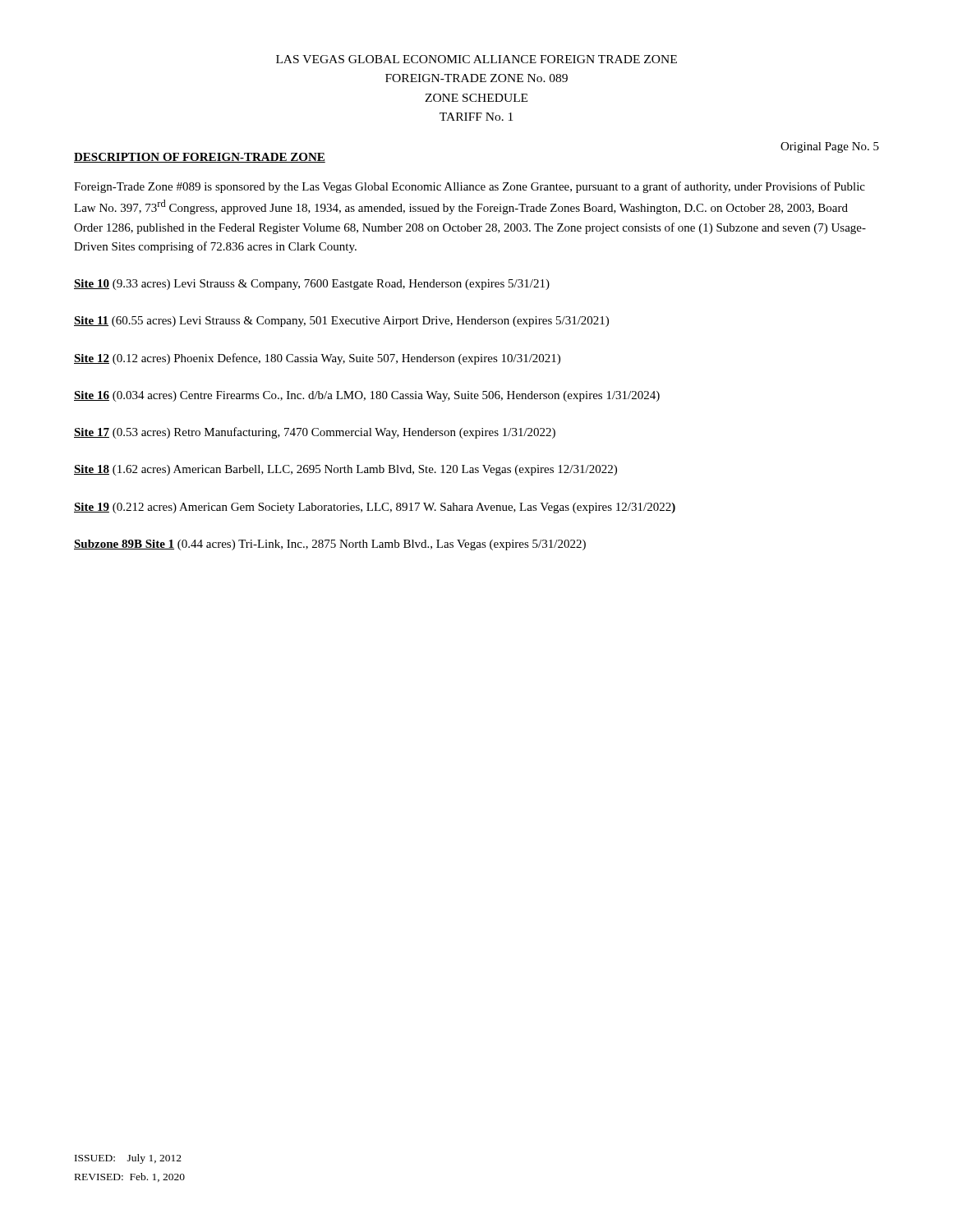Image resolution: width=953 pixels, height=1232 pixels.
Task: Navigate to the text block starting "Foreign-Trade Zone #089 is"
Action: pos(470,216)
